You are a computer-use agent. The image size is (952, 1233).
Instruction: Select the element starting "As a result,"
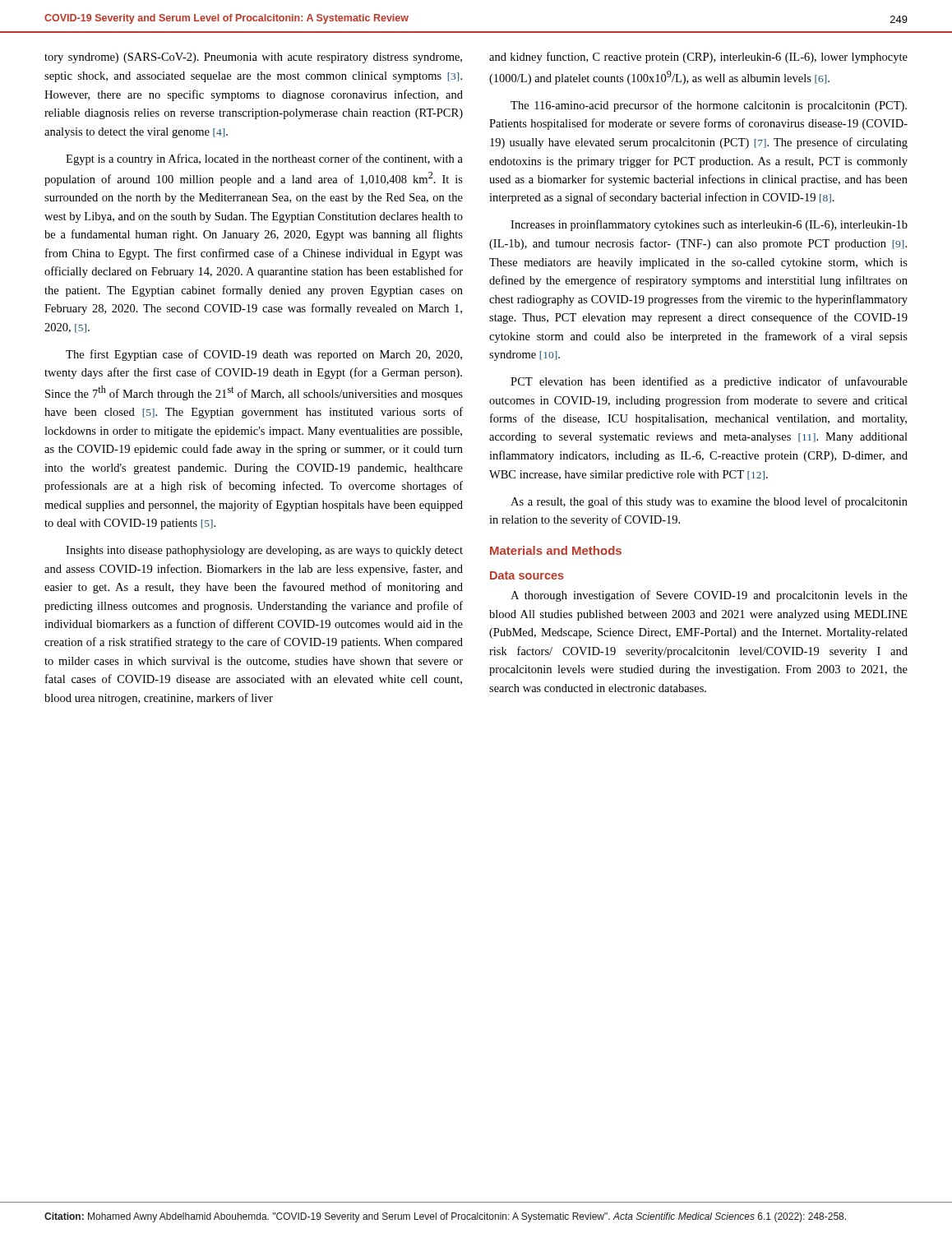[698, 511]
